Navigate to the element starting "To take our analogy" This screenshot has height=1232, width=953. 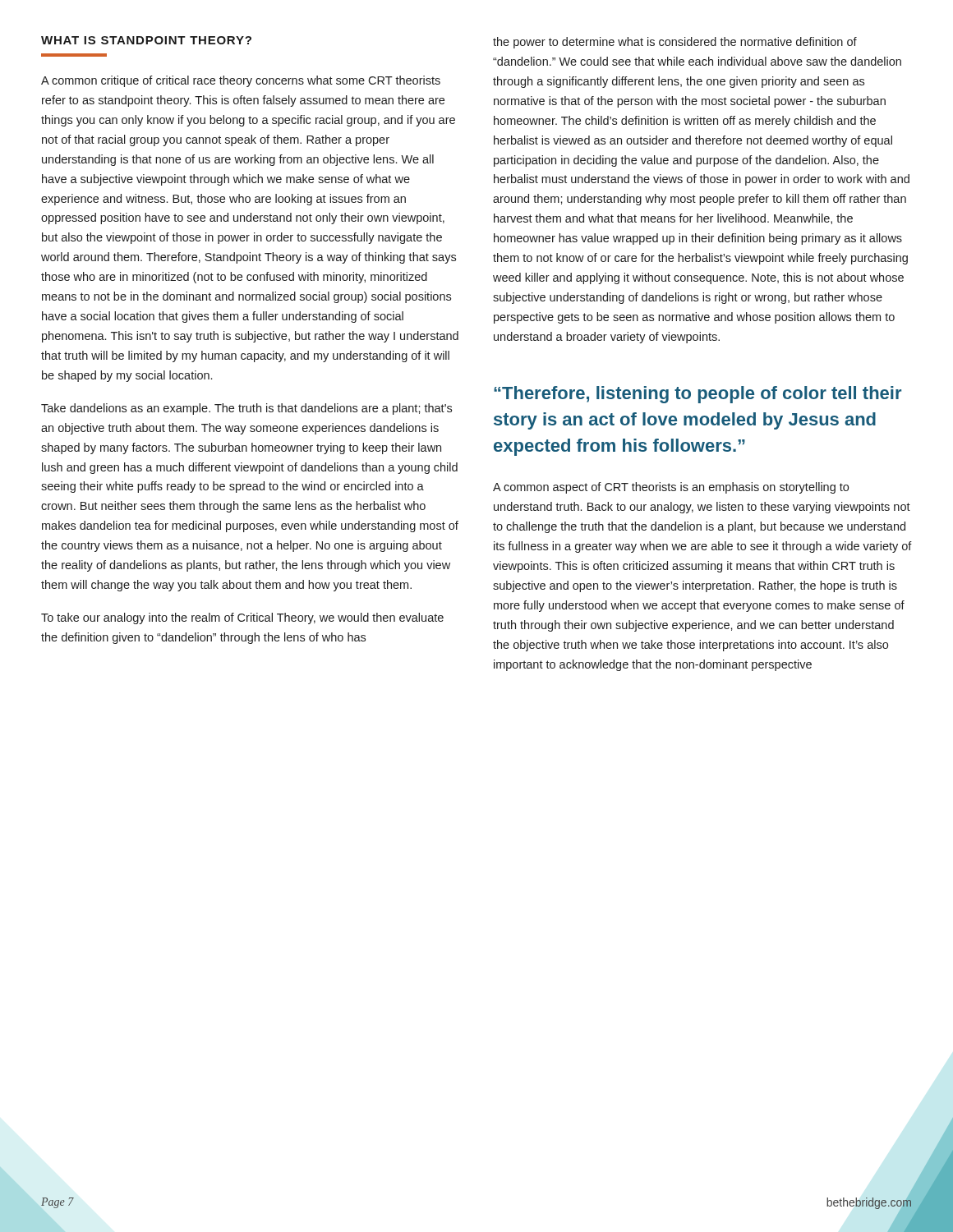click(242, 627)
